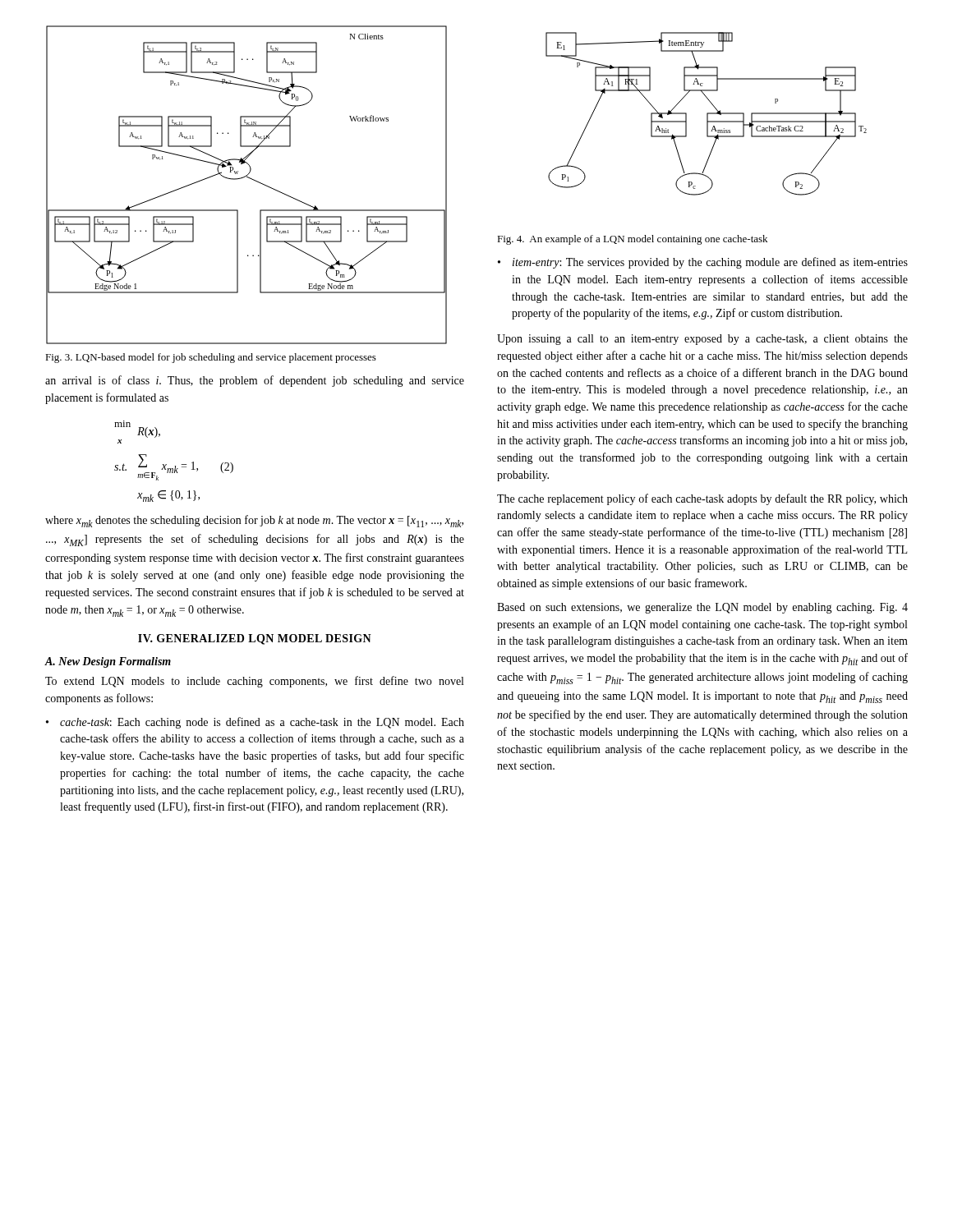The width and height of the screenshot is (953, 1232).
Task: Navigate to the region starting "• cache-task: Each caching node is defined"
Action: (255, 764)
